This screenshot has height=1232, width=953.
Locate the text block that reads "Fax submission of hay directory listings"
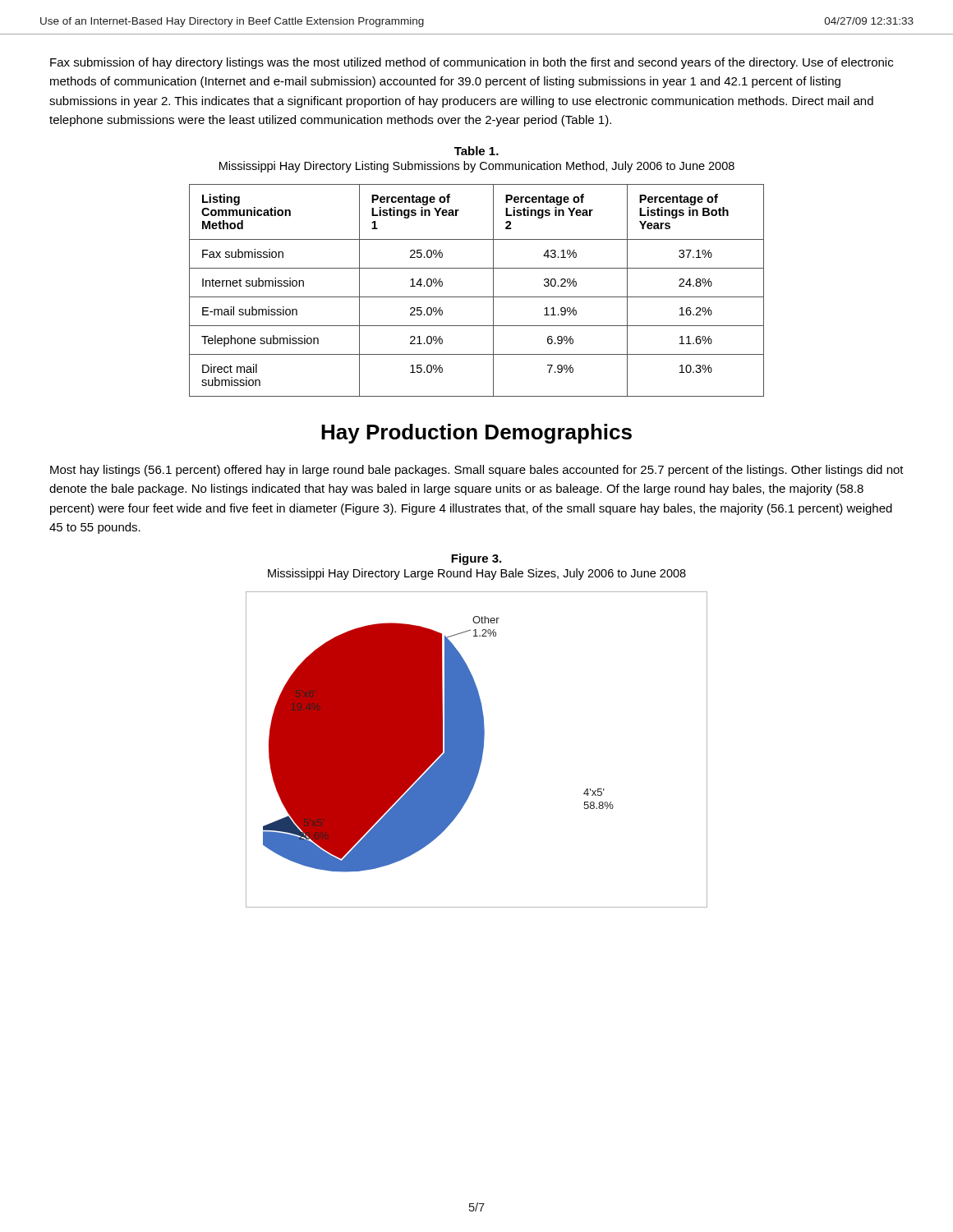click(471, 91)
